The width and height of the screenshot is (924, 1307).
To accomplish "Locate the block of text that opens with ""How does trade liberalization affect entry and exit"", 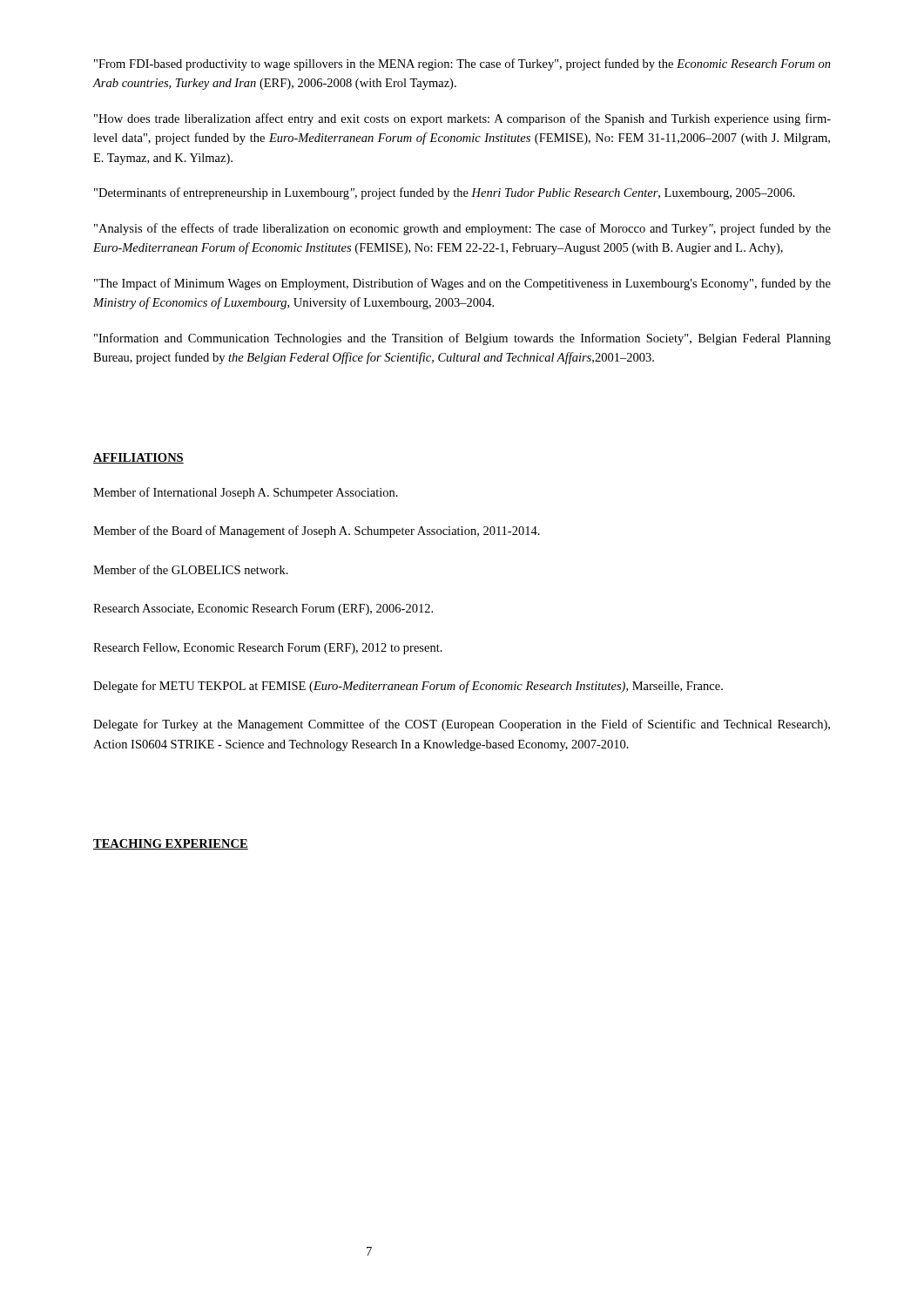I will coord(462,138).
